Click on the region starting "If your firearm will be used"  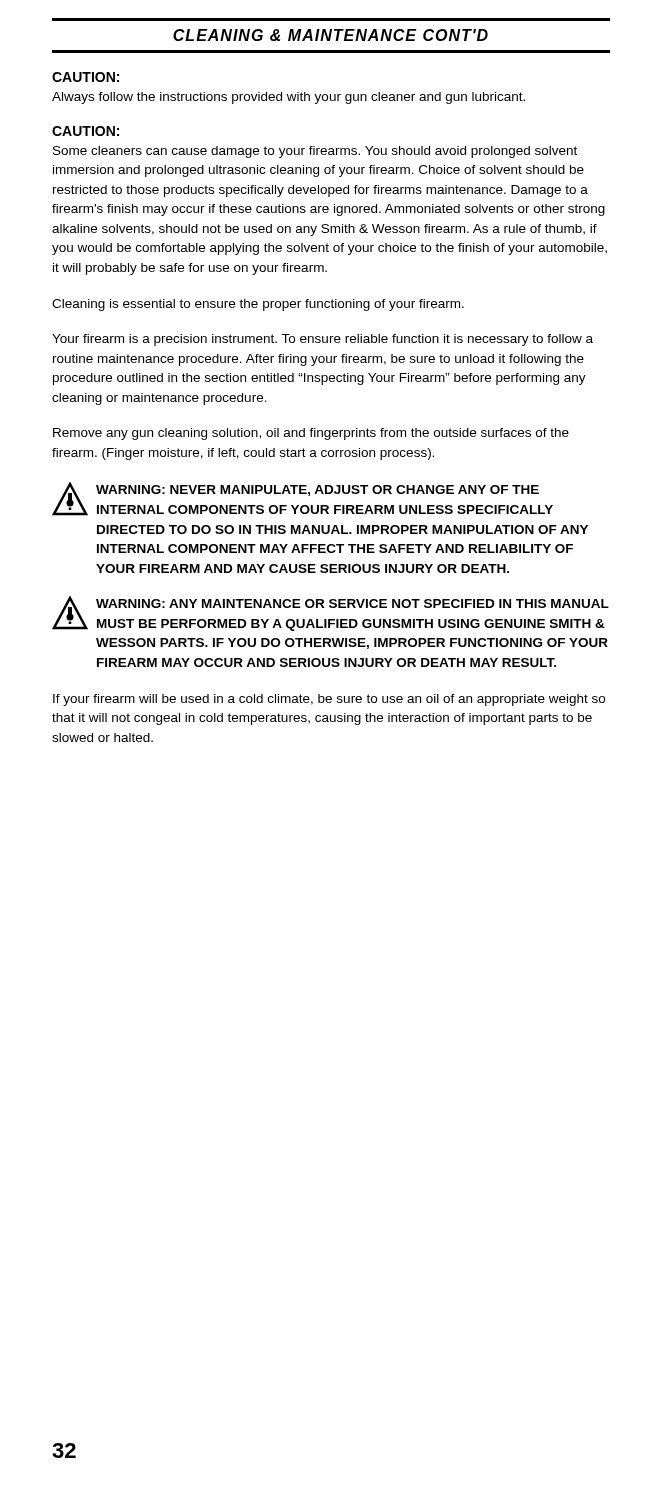(x=331, y=718)
